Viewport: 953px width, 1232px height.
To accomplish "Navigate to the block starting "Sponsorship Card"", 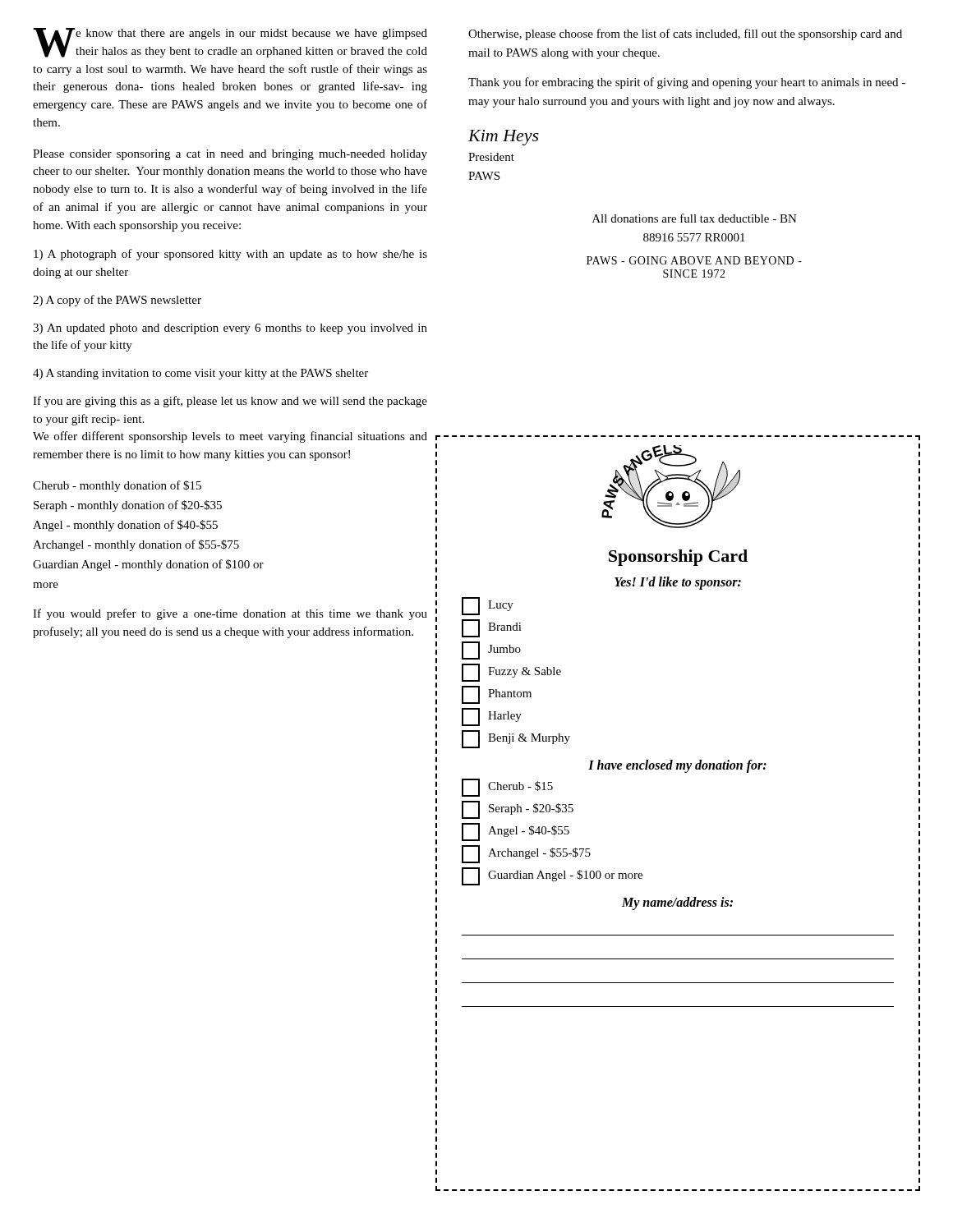I will point(678,556).
